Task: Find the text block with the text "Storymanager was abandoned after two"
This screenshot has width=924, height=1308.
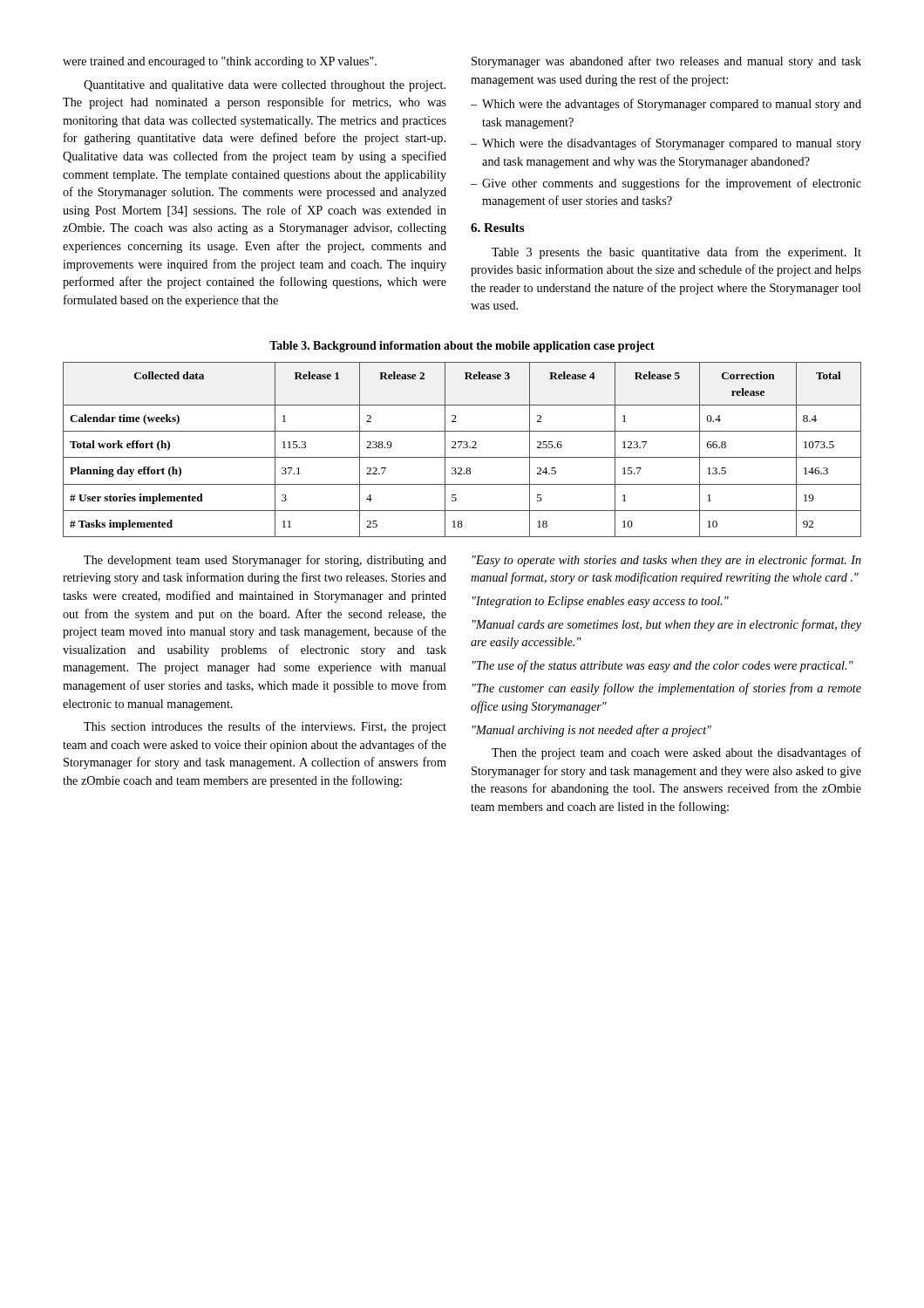Action: click(666, 70)
